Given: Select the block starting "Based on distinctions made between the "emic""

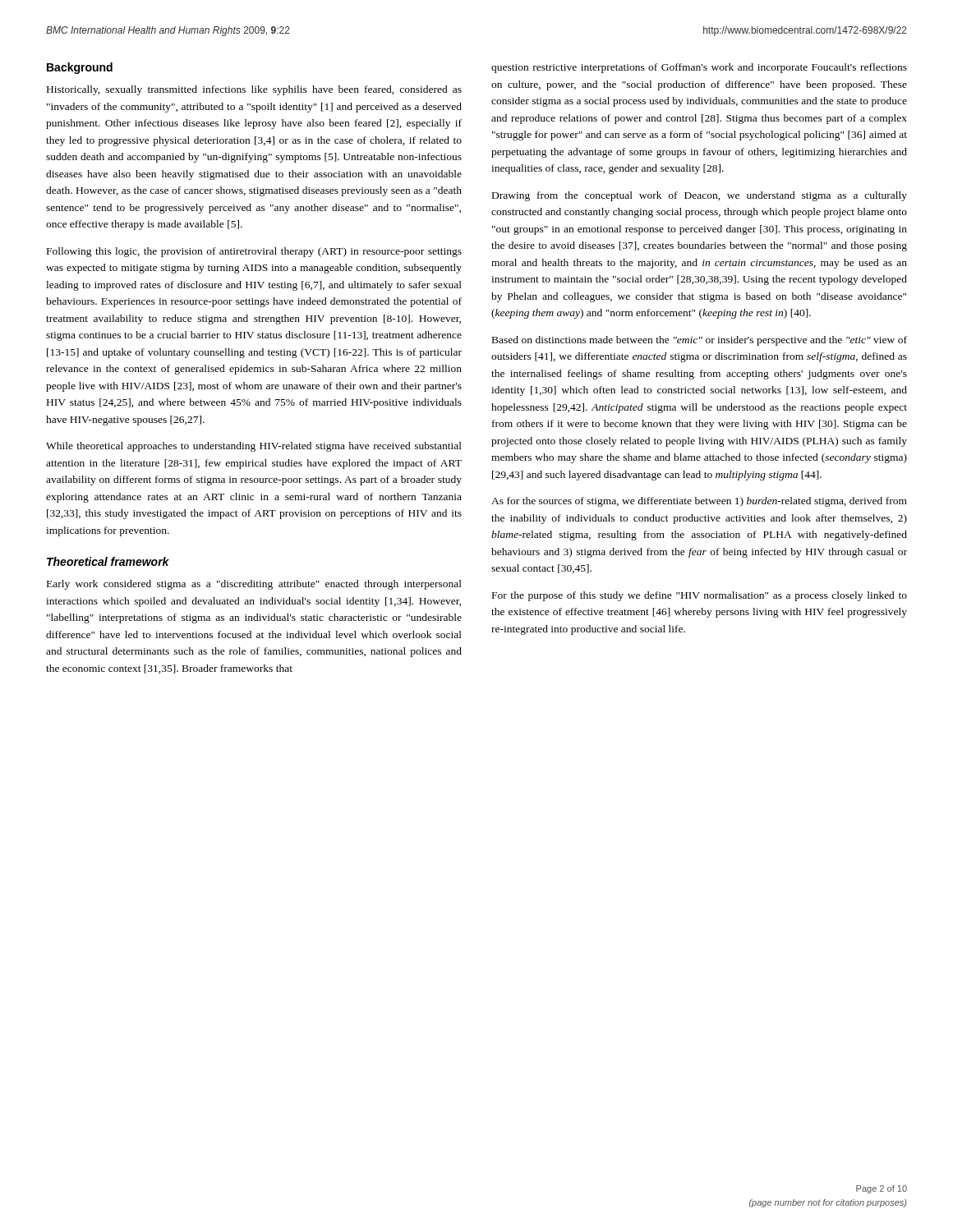Looking at the screenshot, I should click(x=699, y=407).
